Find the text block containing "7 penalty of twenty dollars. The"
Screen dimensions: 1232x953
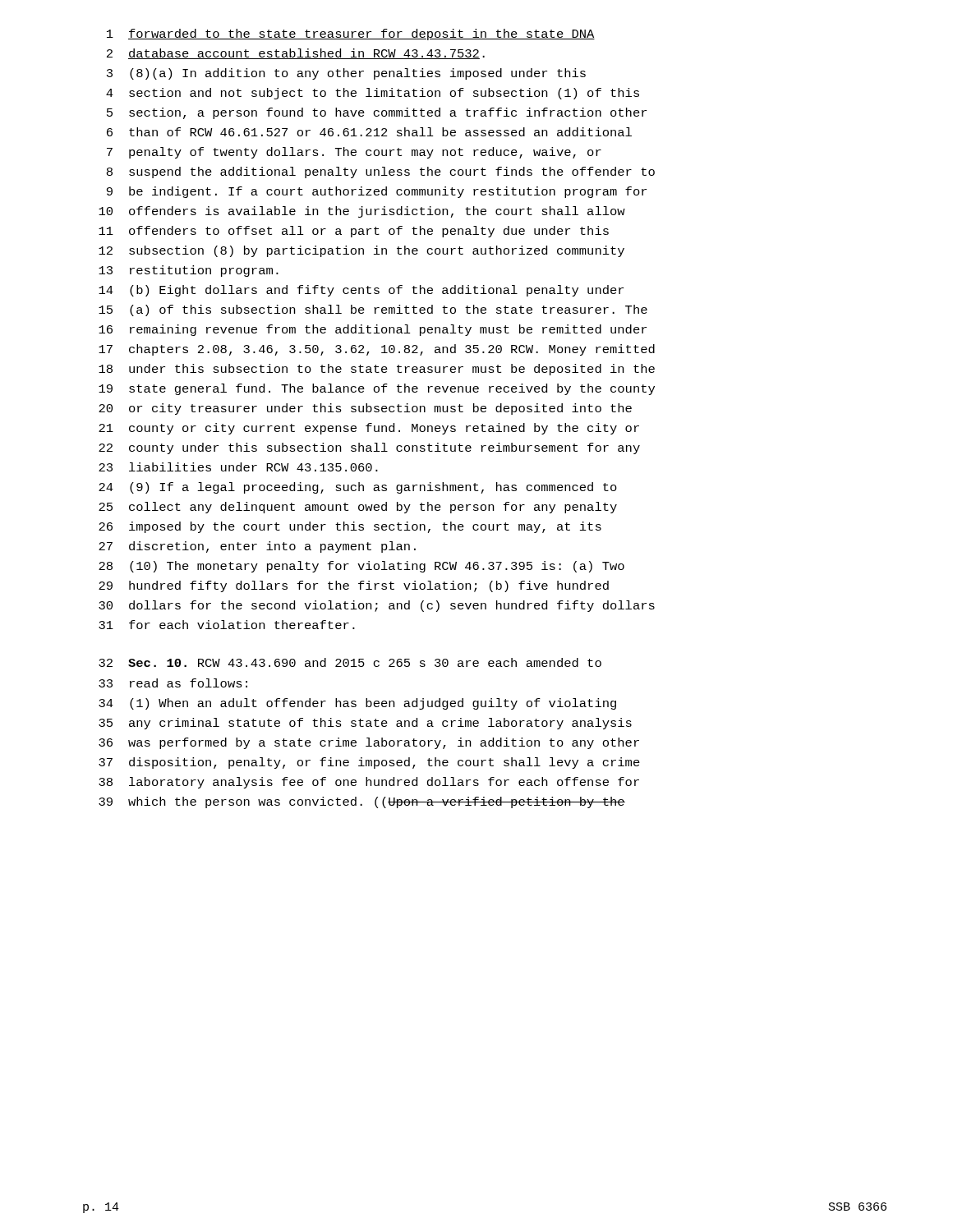pyautogui.click(x=485, y=153)
